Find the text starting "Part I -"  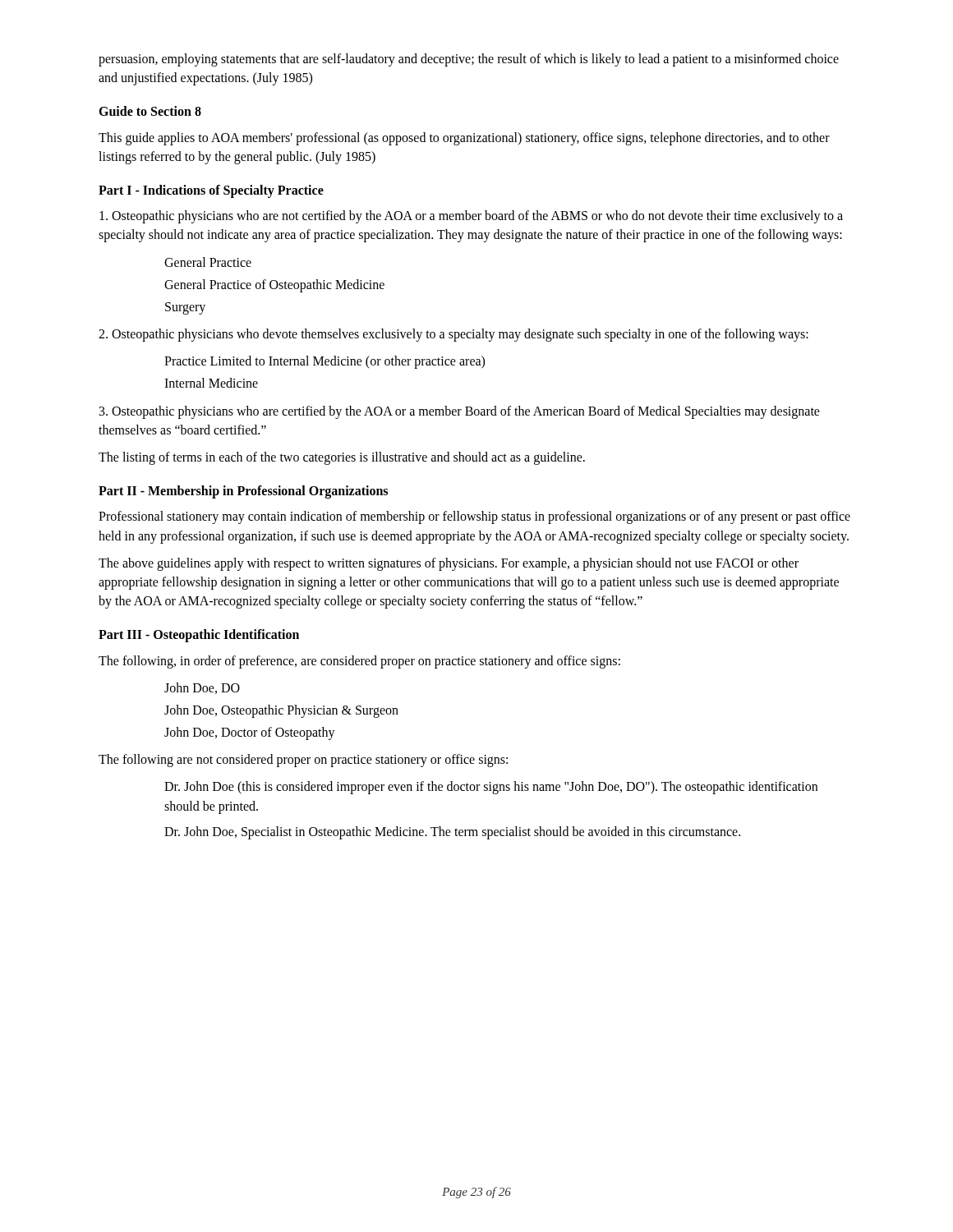click(x=211, y=190)
